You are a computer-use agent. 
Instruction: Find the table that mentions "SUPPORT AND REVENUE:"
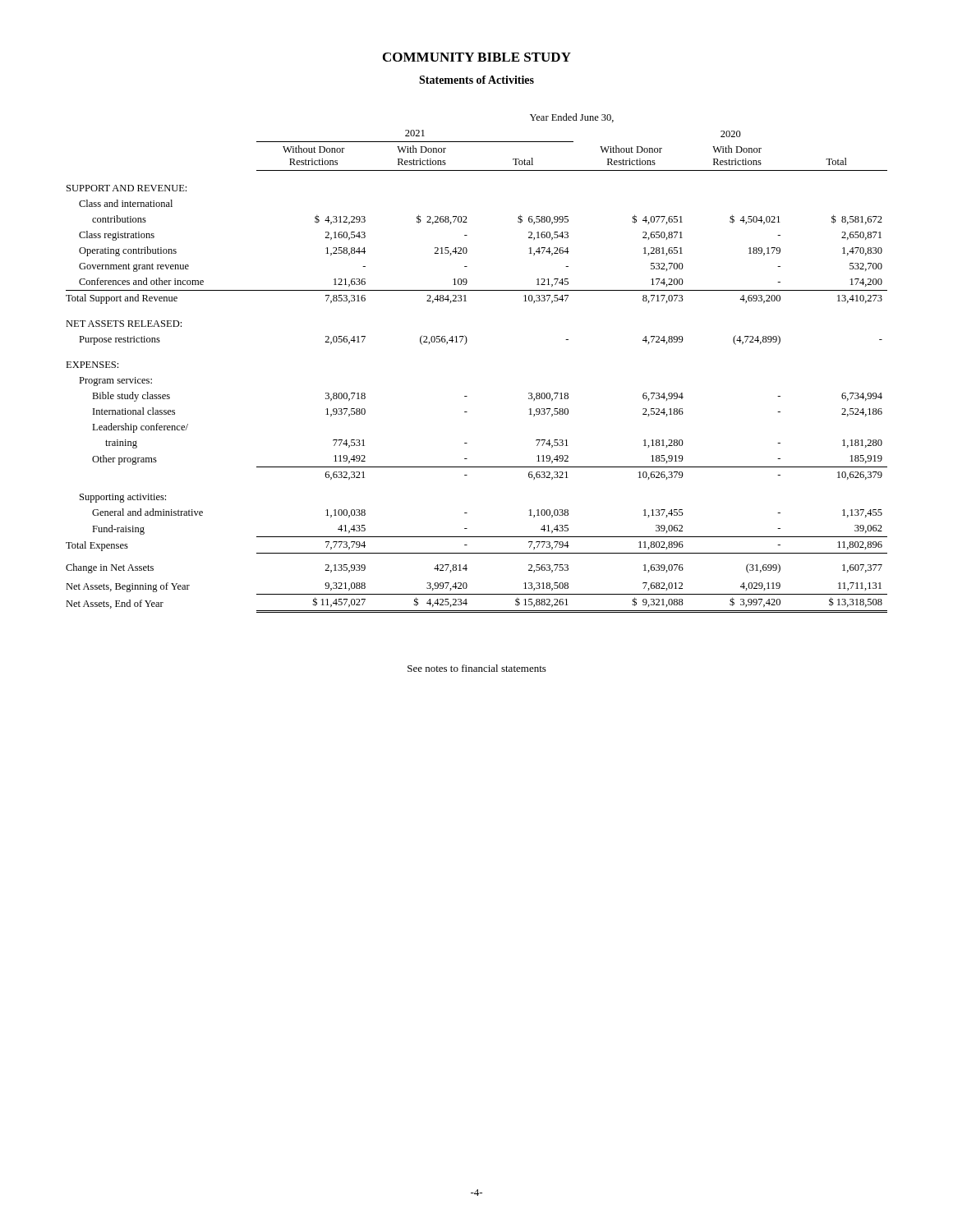click(476, 361)
